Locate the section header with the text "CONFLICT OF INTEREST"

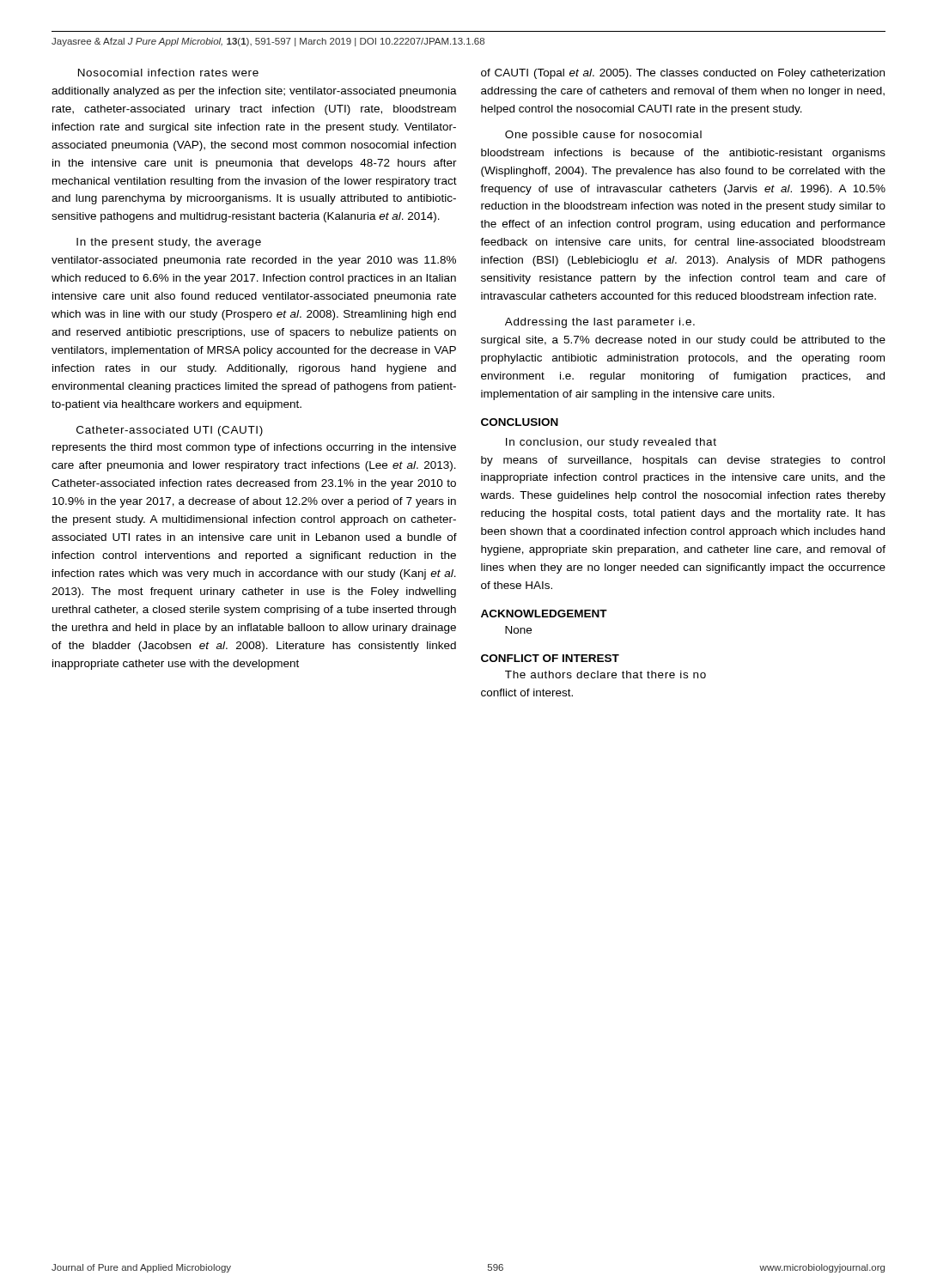[x=550, y=658]
